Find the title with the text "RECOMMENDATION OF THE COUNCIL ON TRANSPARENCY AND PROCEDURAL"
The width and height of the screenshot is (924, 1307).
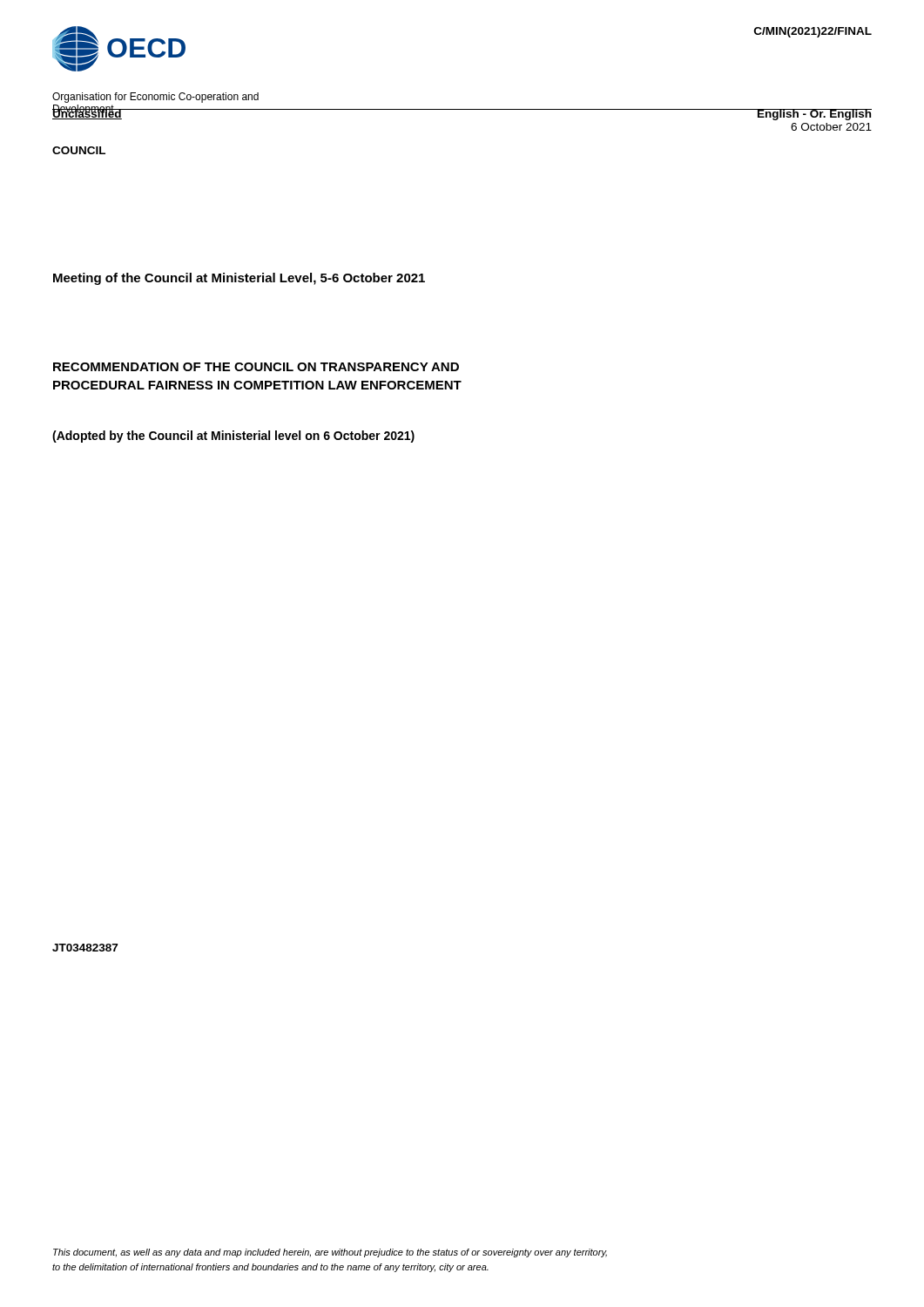(x=462, y=376)
